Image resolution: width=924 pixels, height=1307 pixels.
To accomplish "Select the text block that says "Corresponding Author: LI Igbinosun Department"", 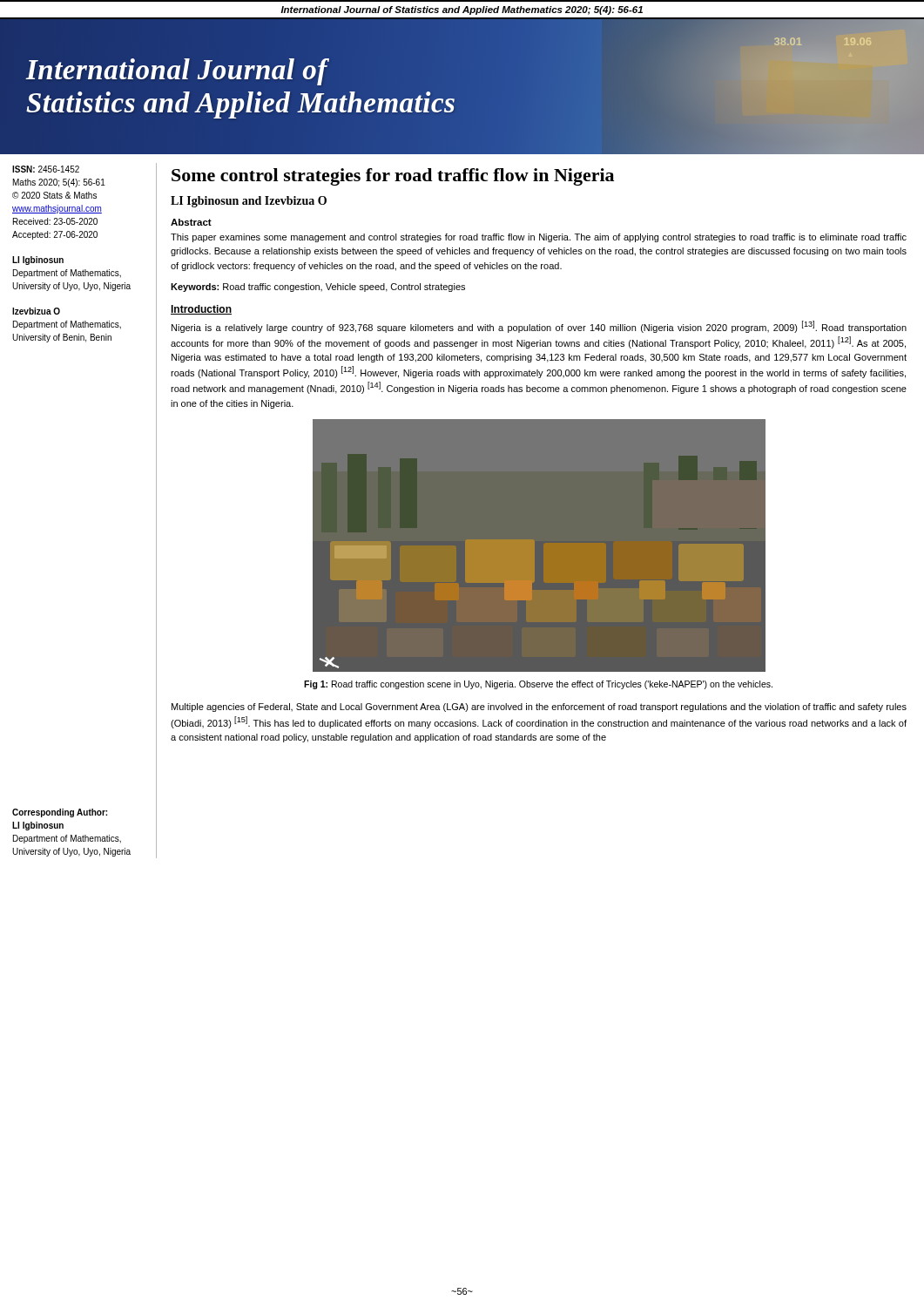I will (71, 832).
